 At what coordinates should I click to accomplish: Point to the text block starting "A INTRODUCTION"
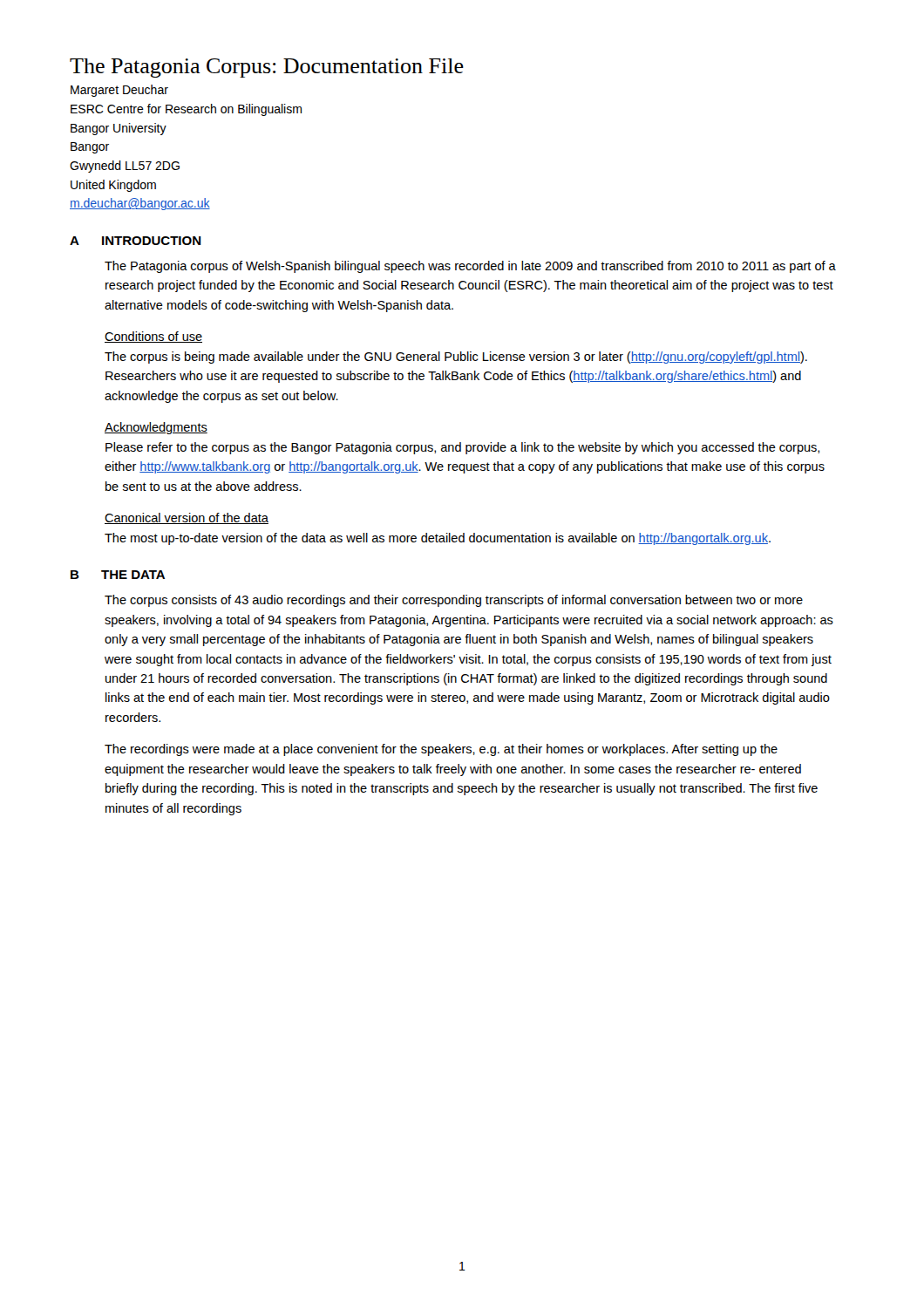[136, 240]
